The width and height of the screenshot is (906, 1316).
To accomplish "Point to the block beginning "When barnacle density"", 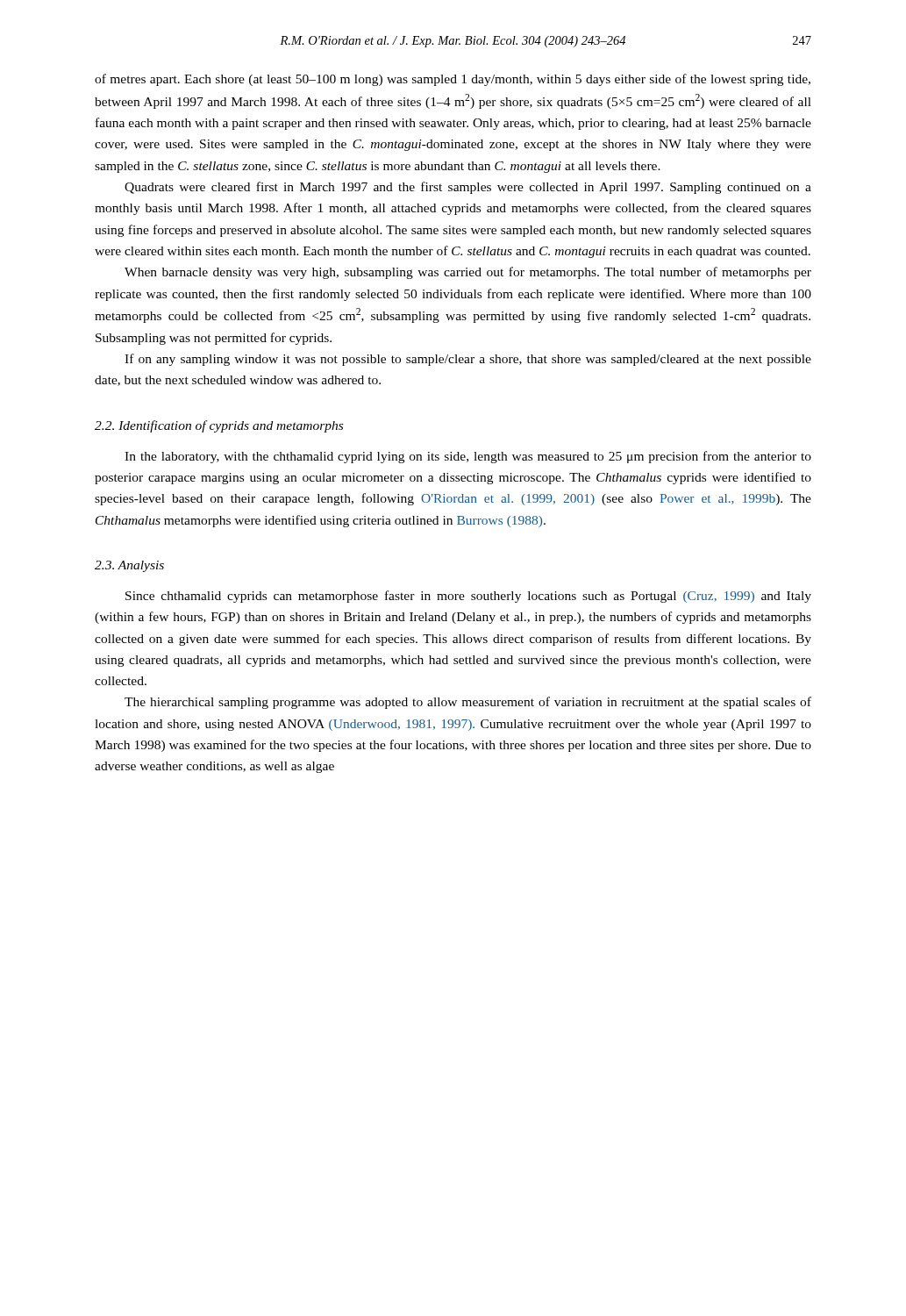I will 453,305.
